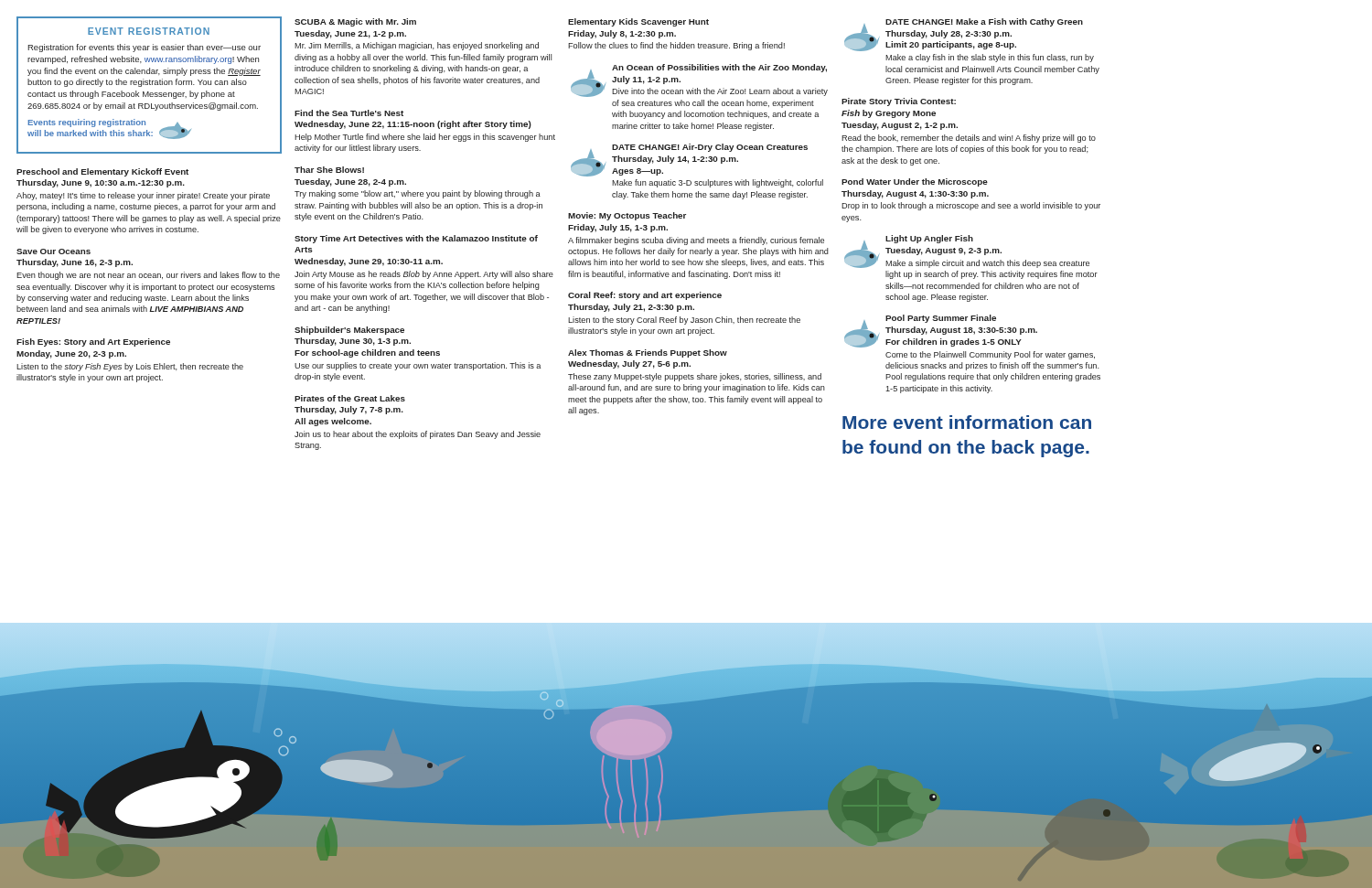Find the text block that says "Elementary Kids Scavenger HuntFriday,"
1372x888 pixels.
pyautogui.click(x=698, y=34)
